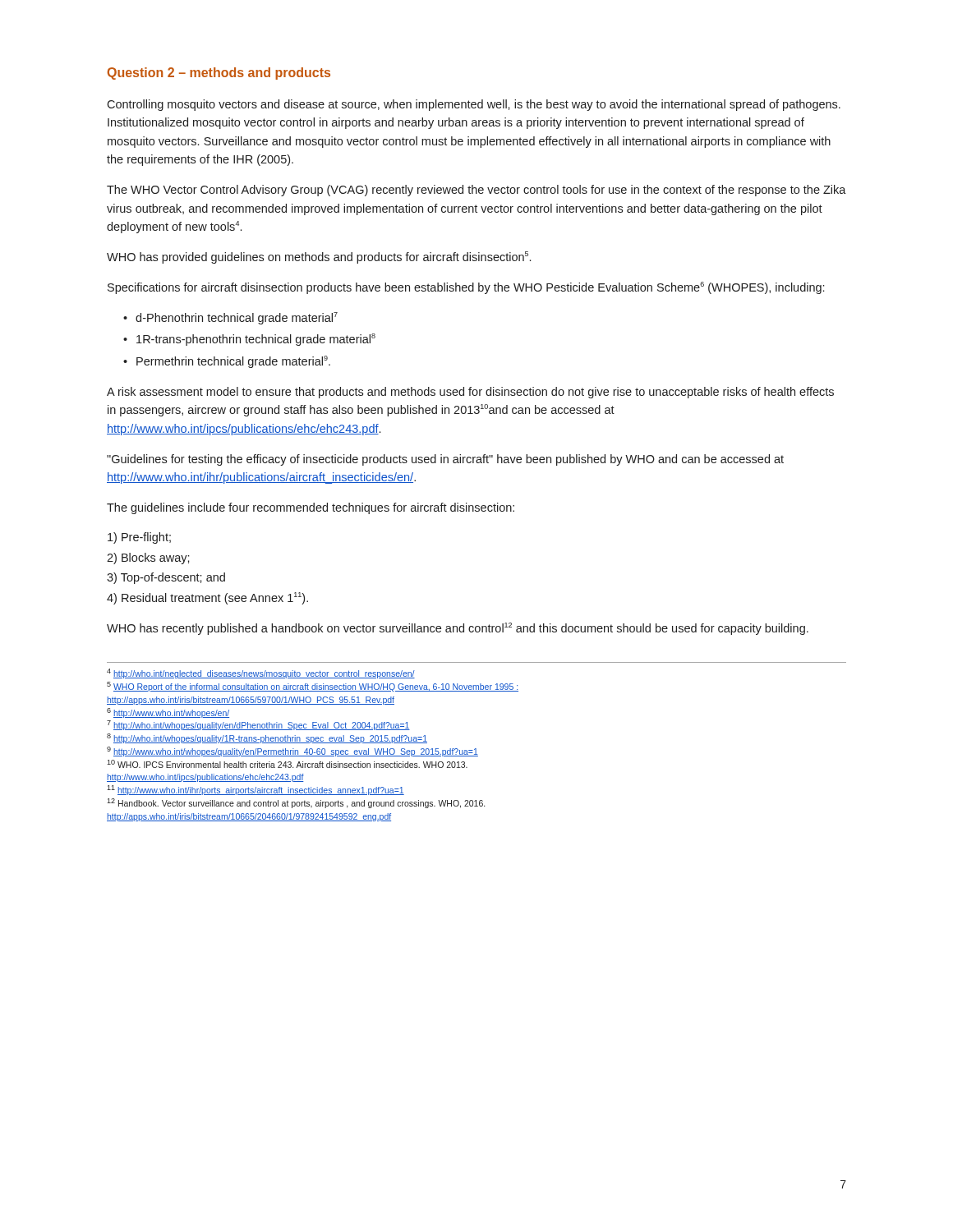Locate the footnote that says "6 http://www.who.int/whopes/en/"
Viewport: 953px width, 1232px height.
pyautogui.click(x=168, y=713)
